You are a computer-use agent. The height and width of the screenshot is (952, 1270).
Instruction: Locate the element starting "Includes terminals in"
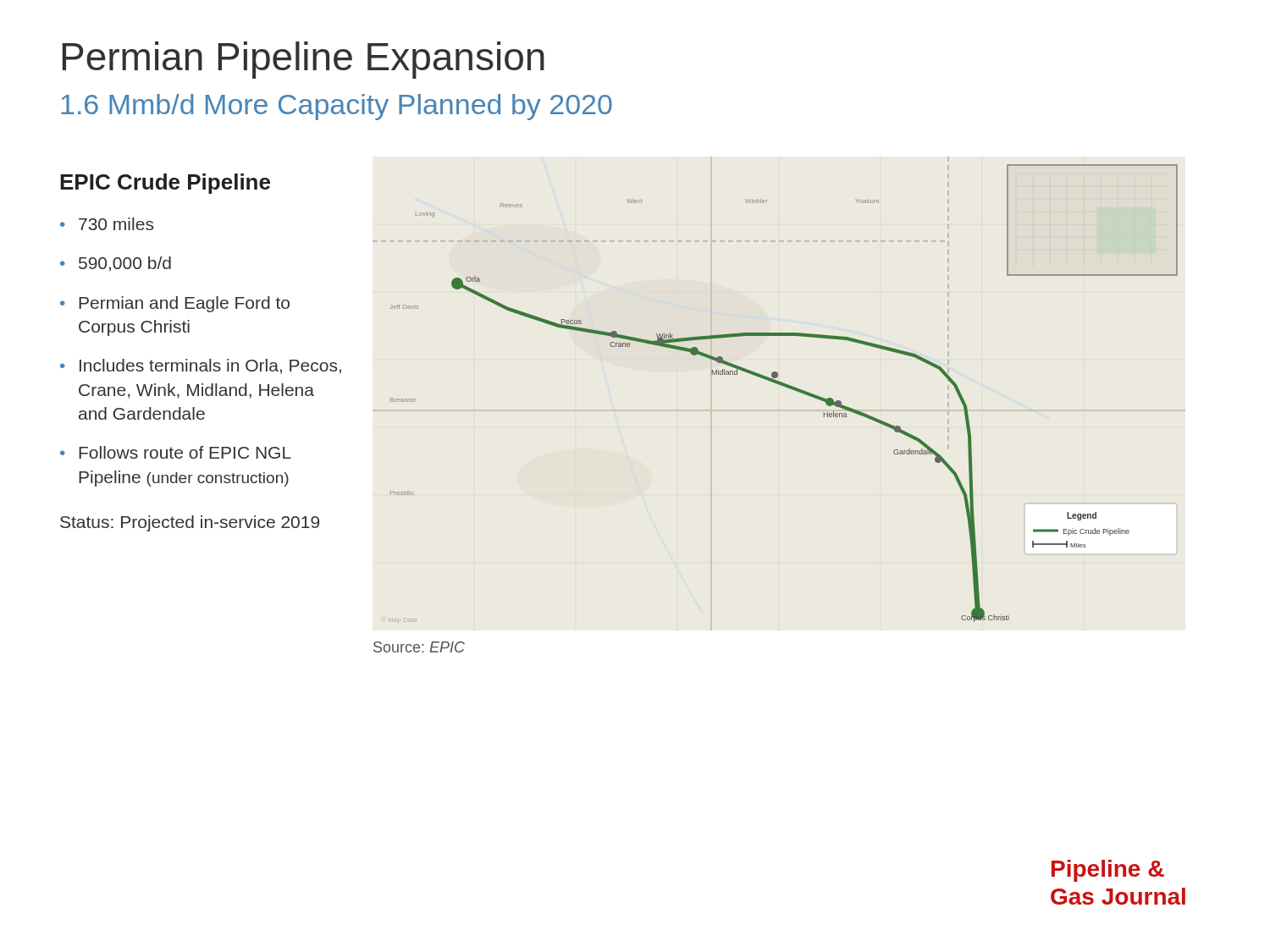pyautogui.click(x=210, y=389)
